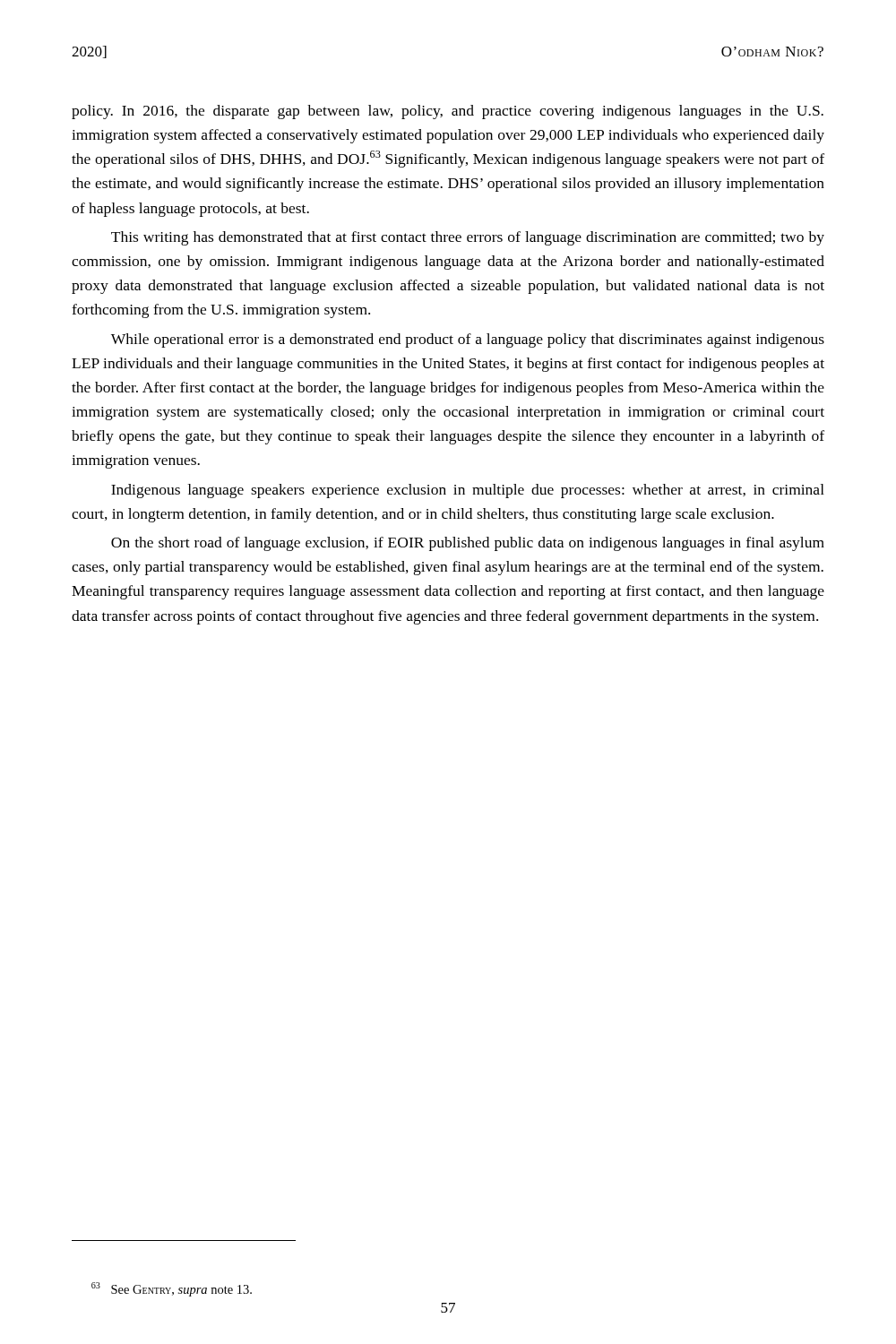The height and width of the screenshot is (1344, 896).
Task: Navigate to the passage starting "policy. In 2016, the disparate gap between law,"
Action: point(448,159)
